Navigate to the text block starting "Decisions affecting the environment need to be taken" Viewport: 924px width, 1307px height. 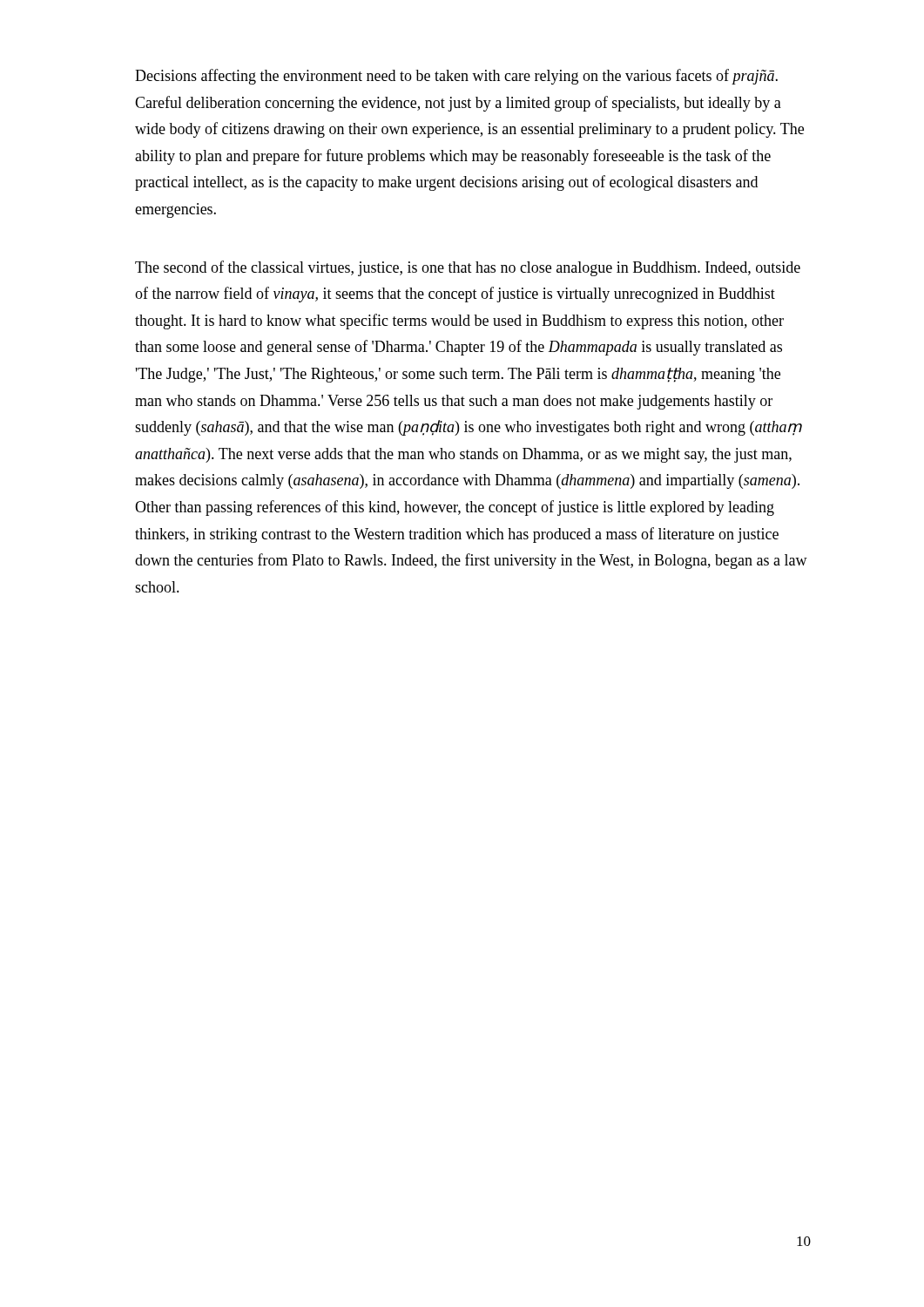[470, 142]
